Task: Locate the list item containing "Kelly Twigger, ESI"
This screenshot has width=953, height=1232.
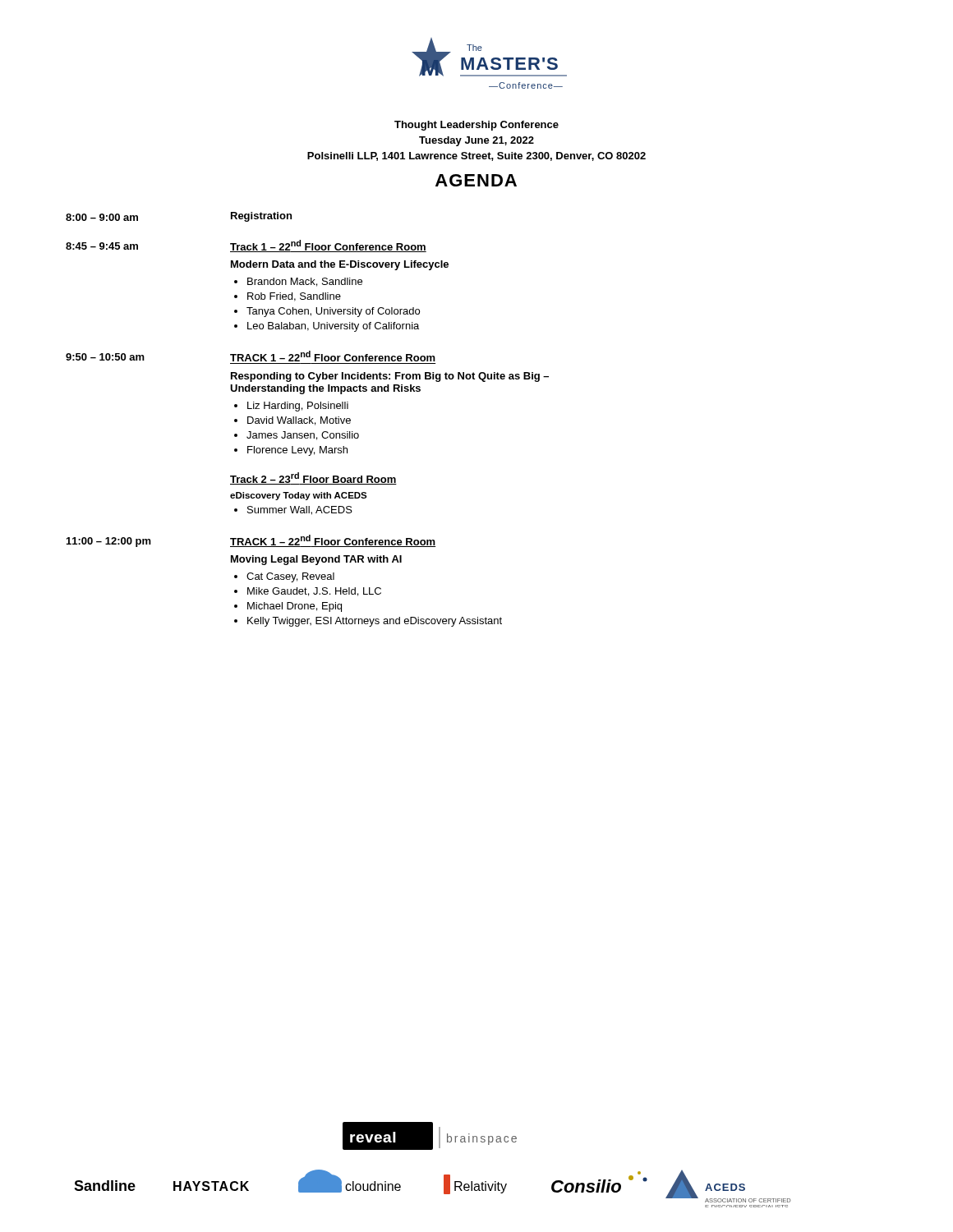Action: click(374, 621)
